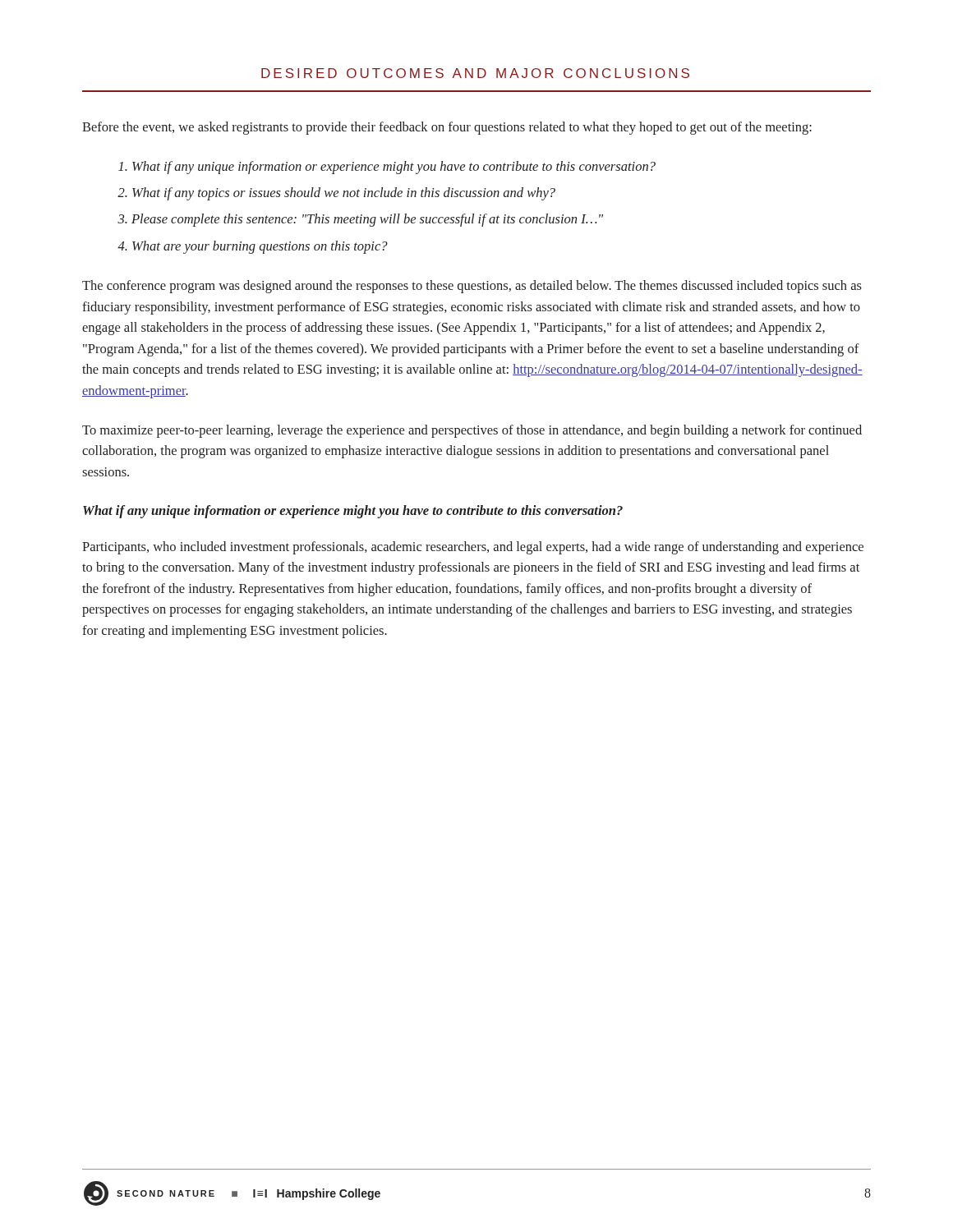Find the text block starting "What are your burning"

[x=259, y=246]
